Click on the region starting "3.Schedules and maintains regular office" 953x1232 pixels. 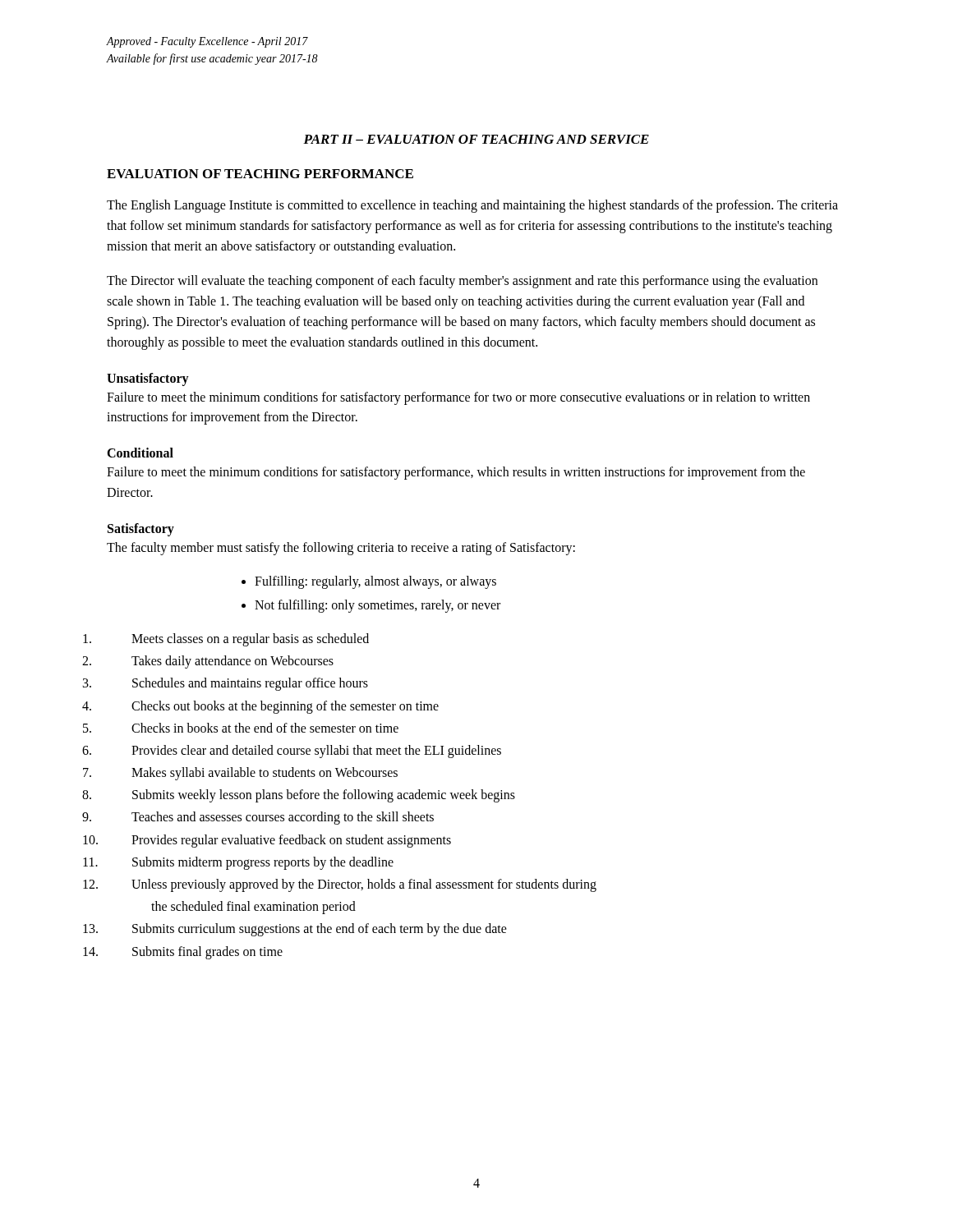237,683
